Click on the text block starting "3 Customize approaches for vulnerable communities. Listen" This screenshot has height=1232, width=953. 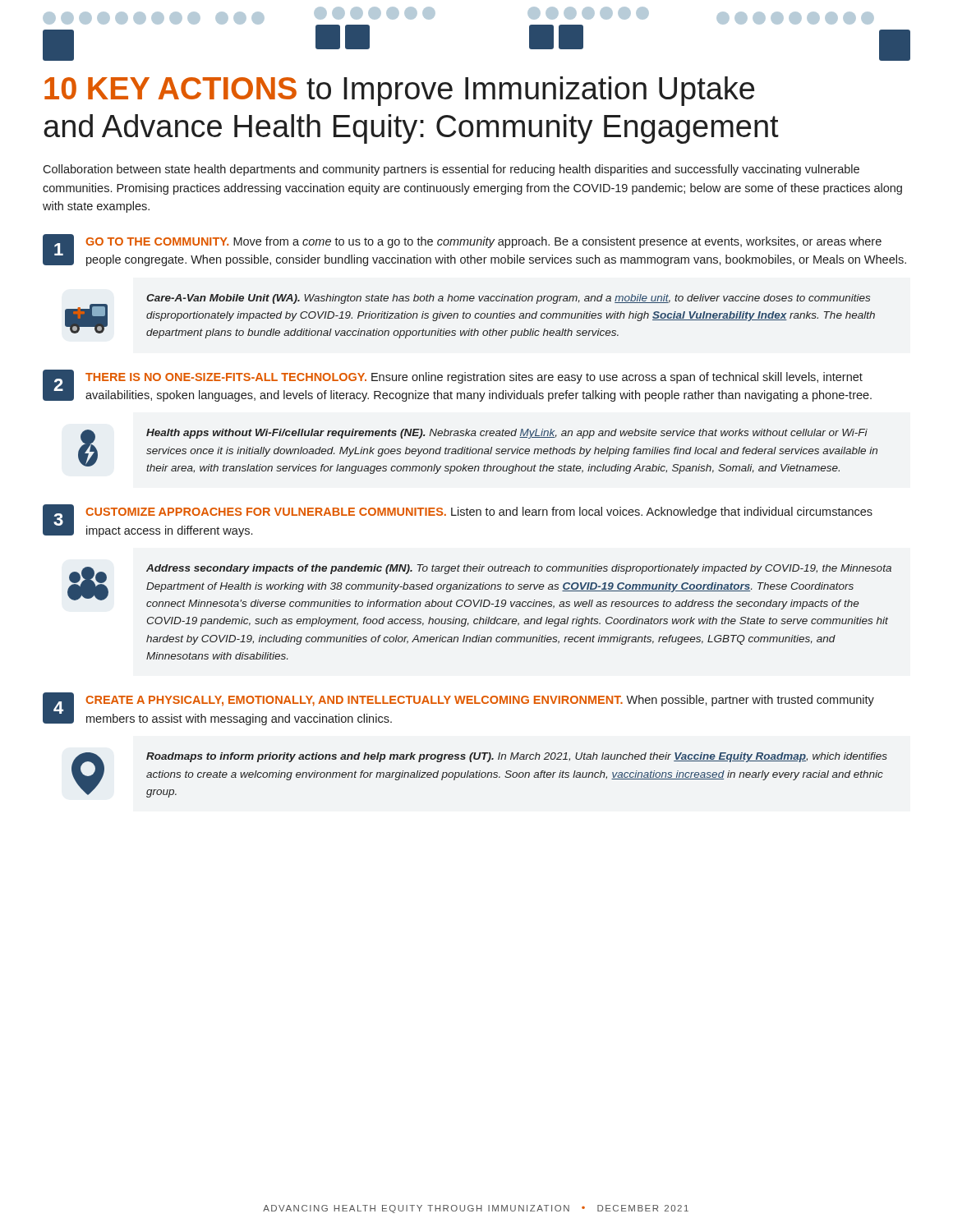click(476, 522)
